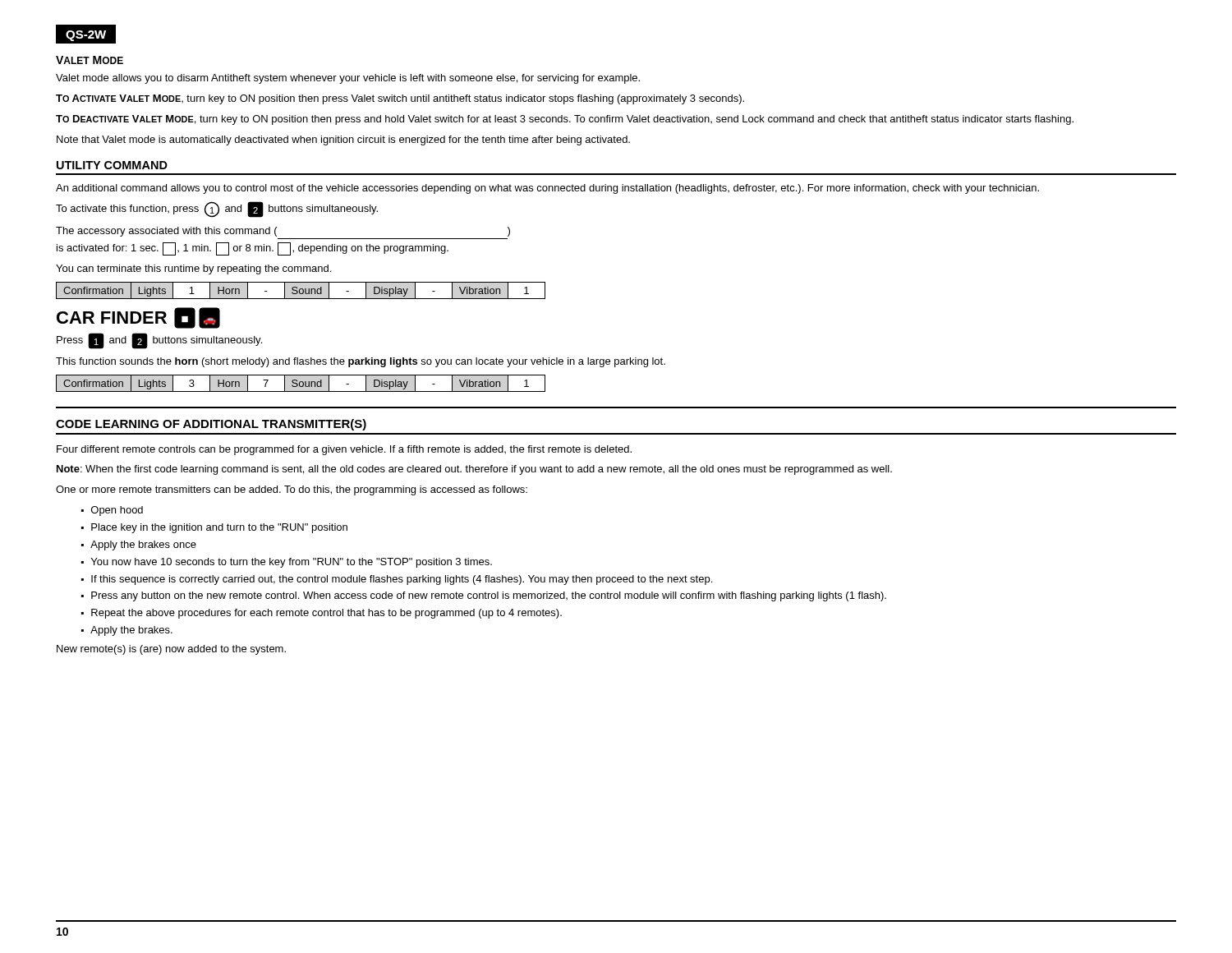The width and height of the screenshot is (1232, 953).
Task: Find the block starting "Press 1 and"
Action: [x=159, y=341]
